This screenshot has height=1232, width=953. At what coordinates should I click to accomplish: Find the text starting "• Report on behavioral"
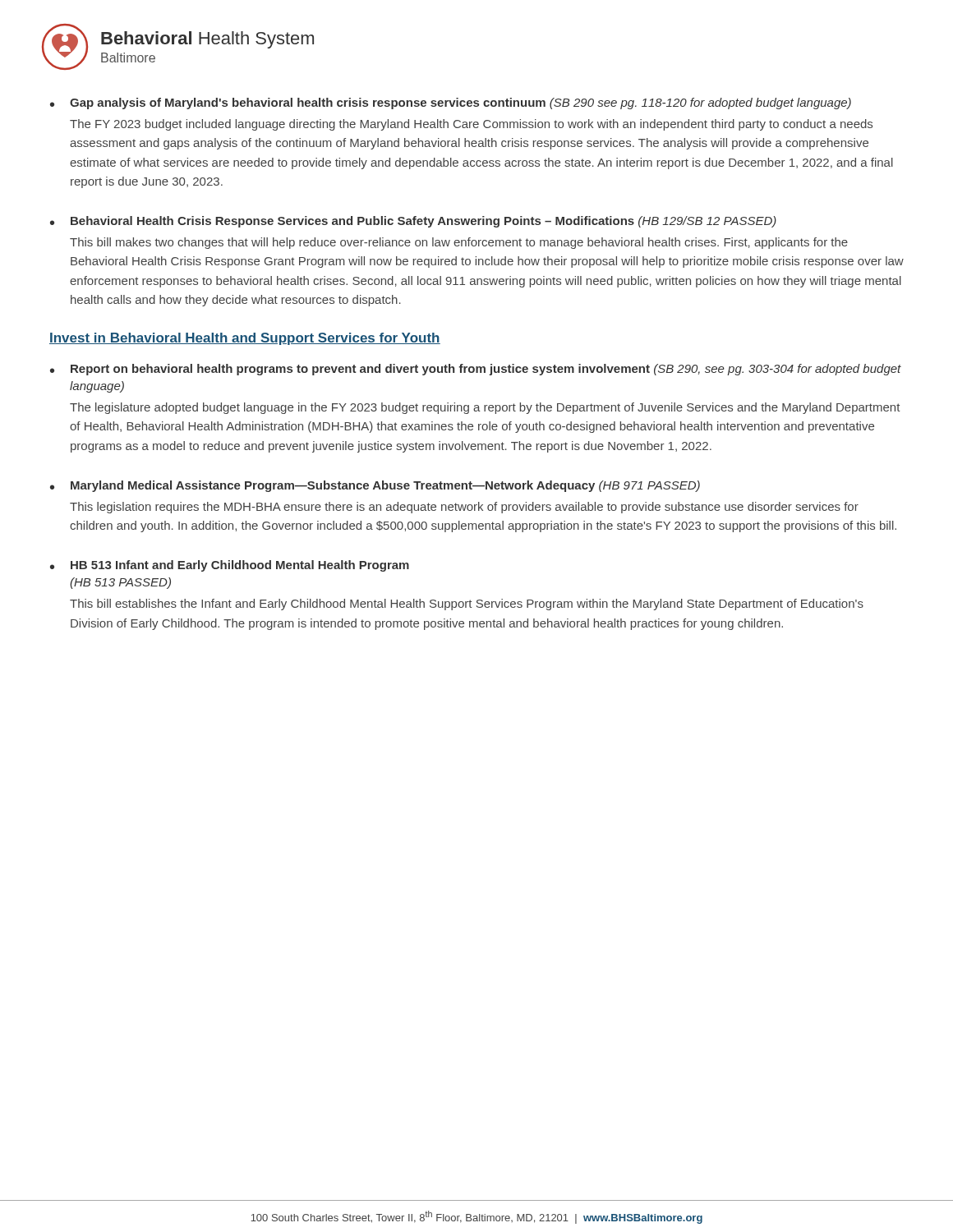pyautogui.click(x=476, y=407)
